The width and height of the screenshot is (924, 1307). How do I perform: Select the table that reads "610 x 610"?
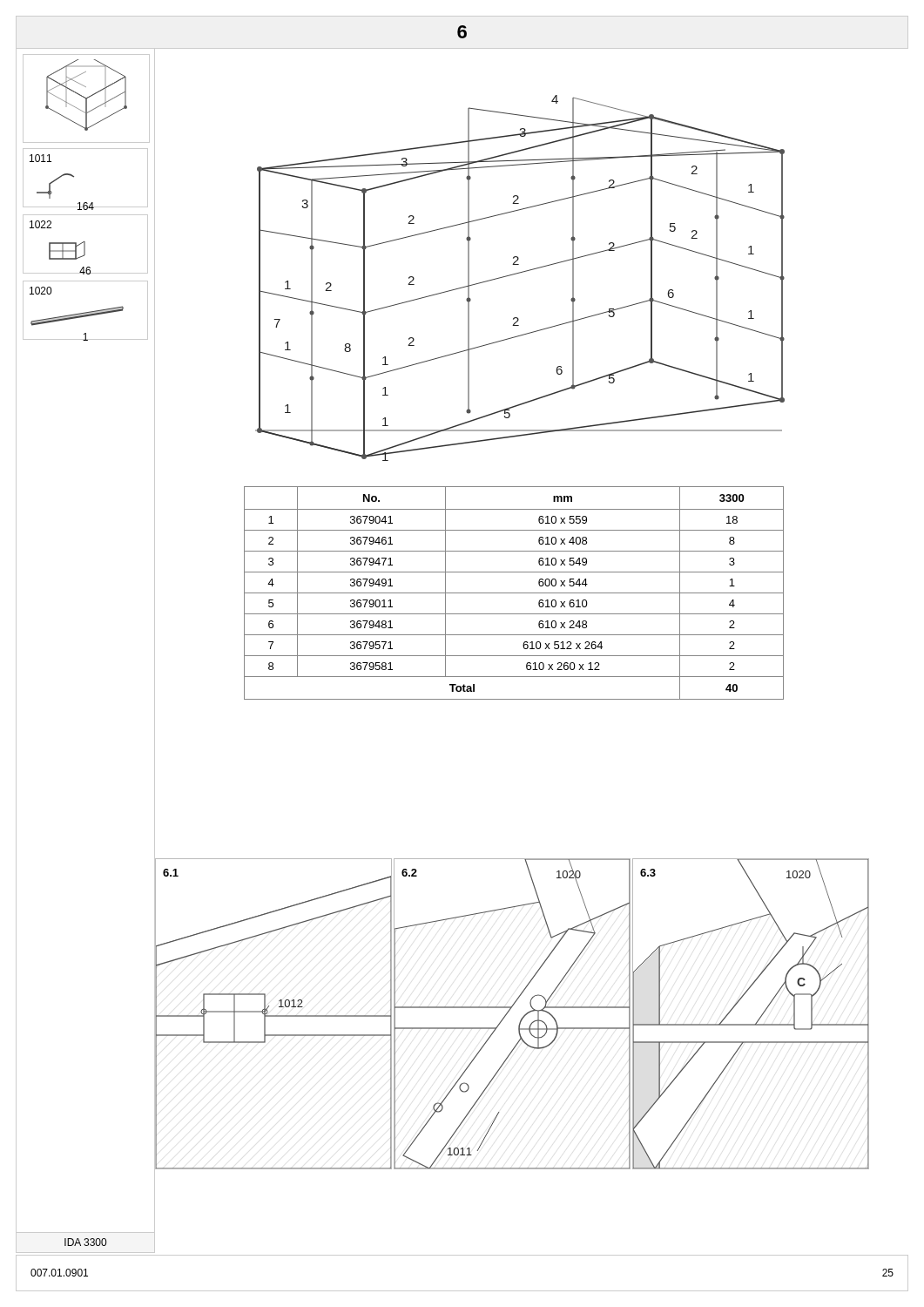514,593
